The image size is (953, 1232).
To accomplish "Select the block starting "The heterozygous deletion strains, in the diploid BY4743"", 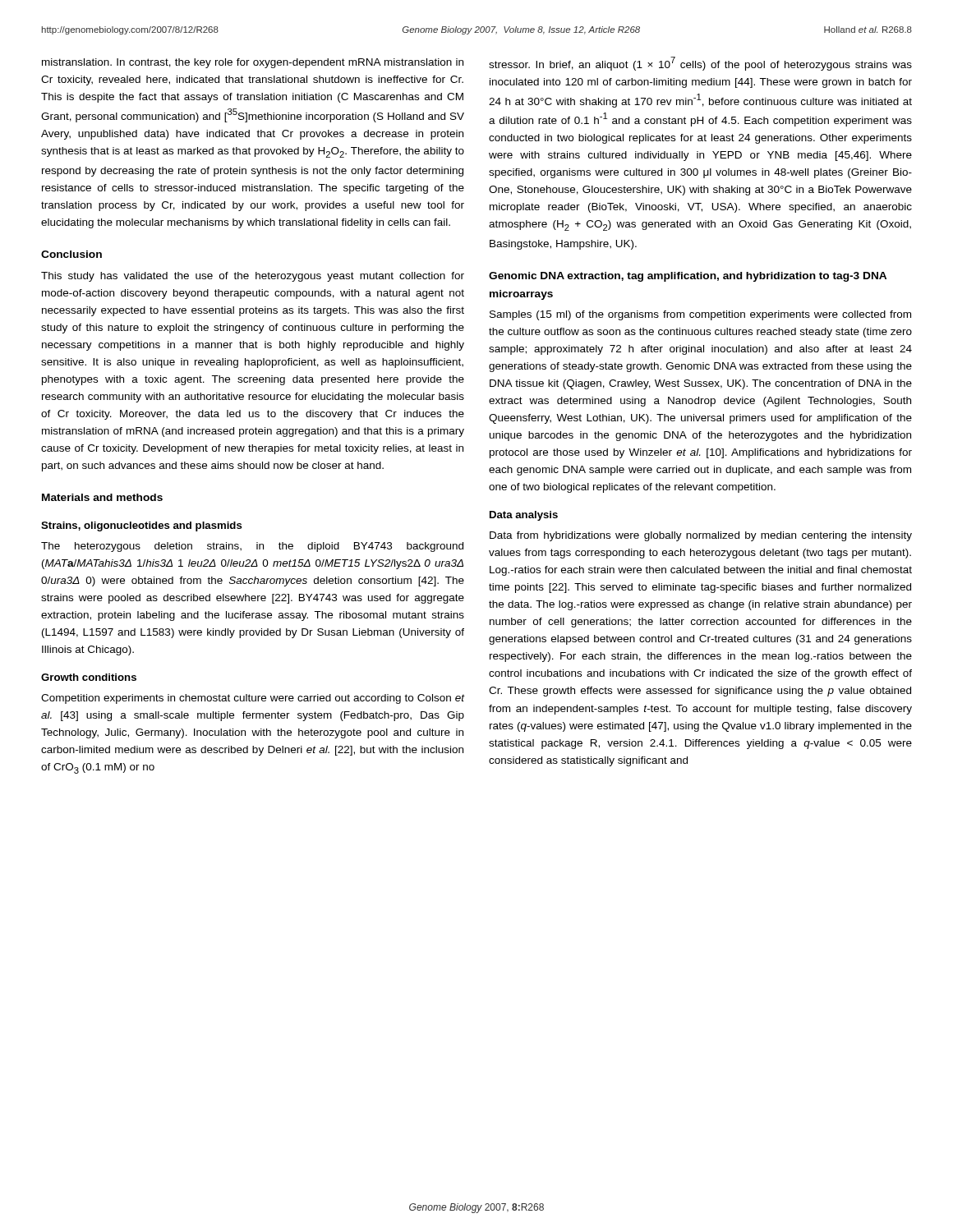I will pyautogui.click(x=253, y=598).
